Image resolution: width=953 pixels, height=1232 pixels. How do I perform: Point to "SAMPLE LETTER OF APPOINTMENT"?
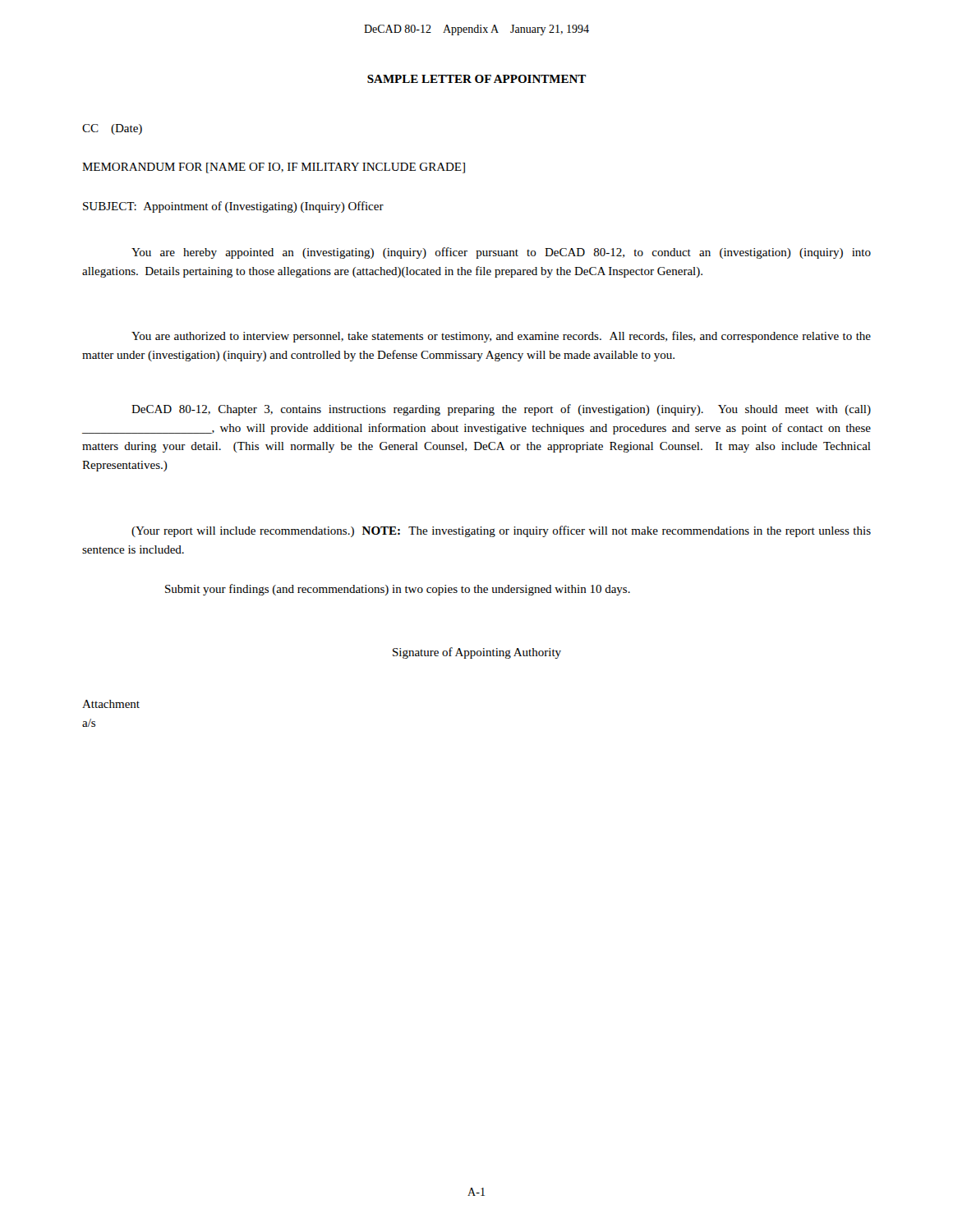click(x=476, y=79)
